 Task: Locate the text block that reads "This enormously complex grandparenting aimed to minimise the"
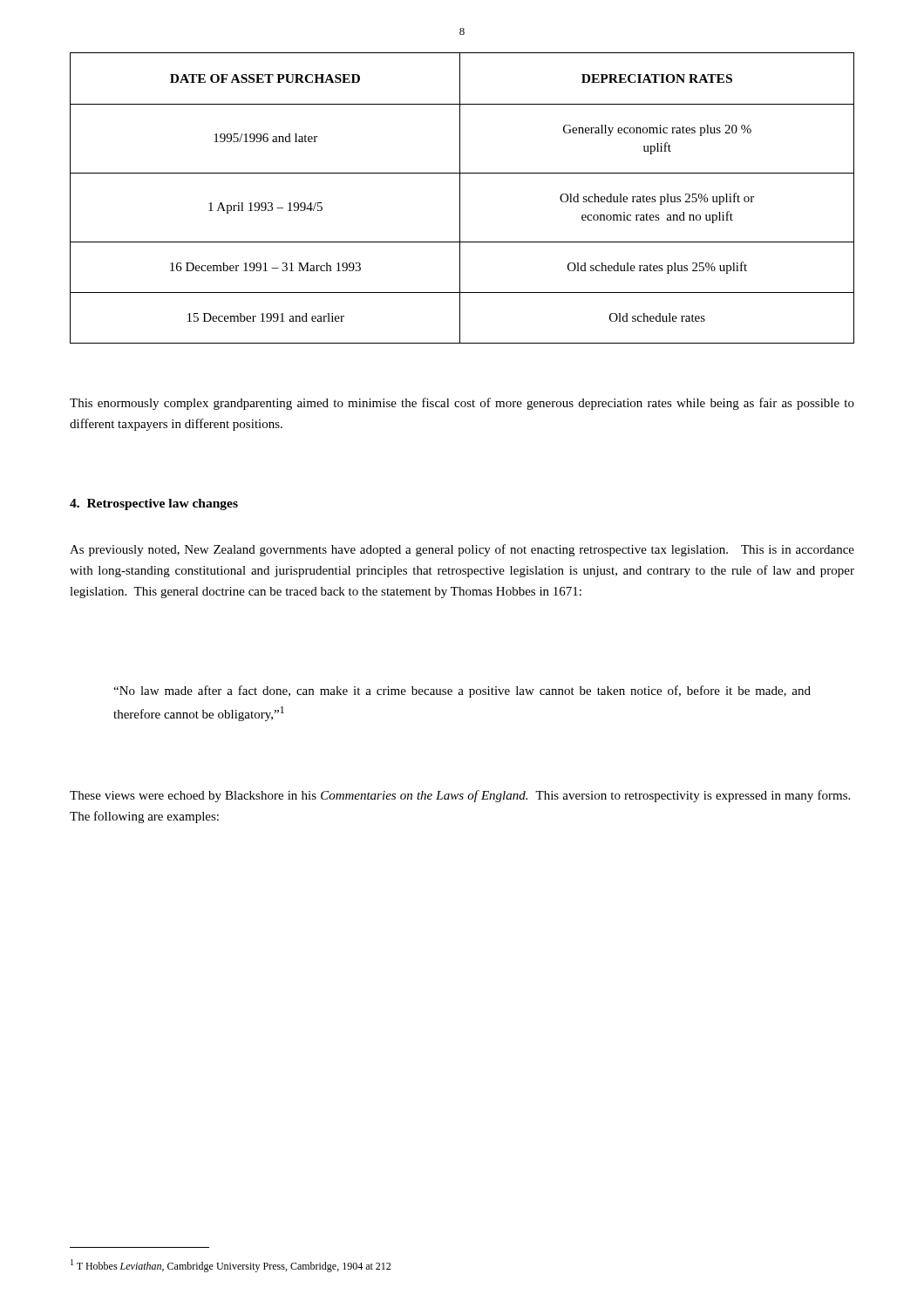tap(462, 413)
